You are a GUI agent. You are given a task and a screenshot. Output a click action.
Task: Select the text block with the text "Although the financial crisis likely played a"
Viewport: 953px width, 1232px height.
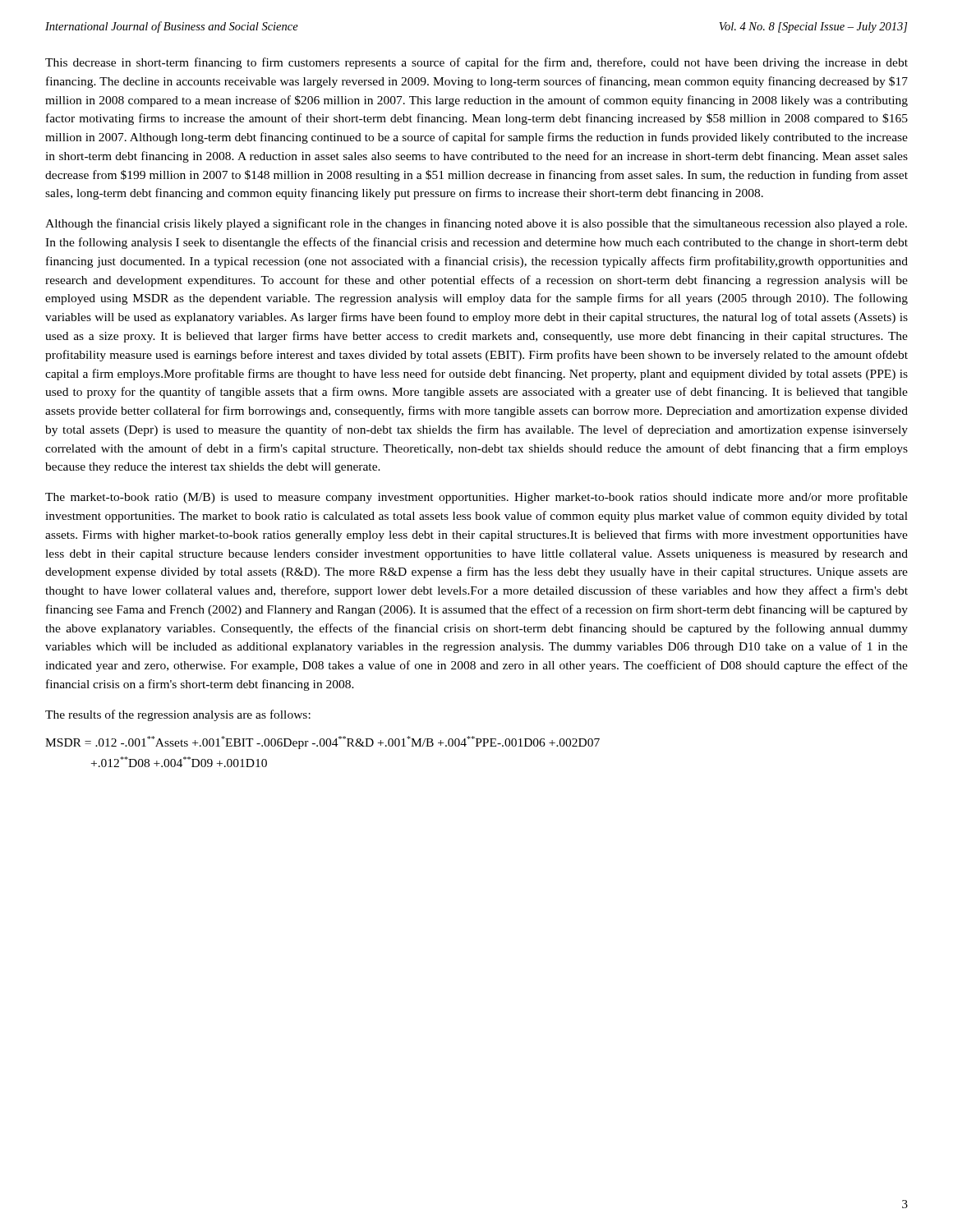476,345
